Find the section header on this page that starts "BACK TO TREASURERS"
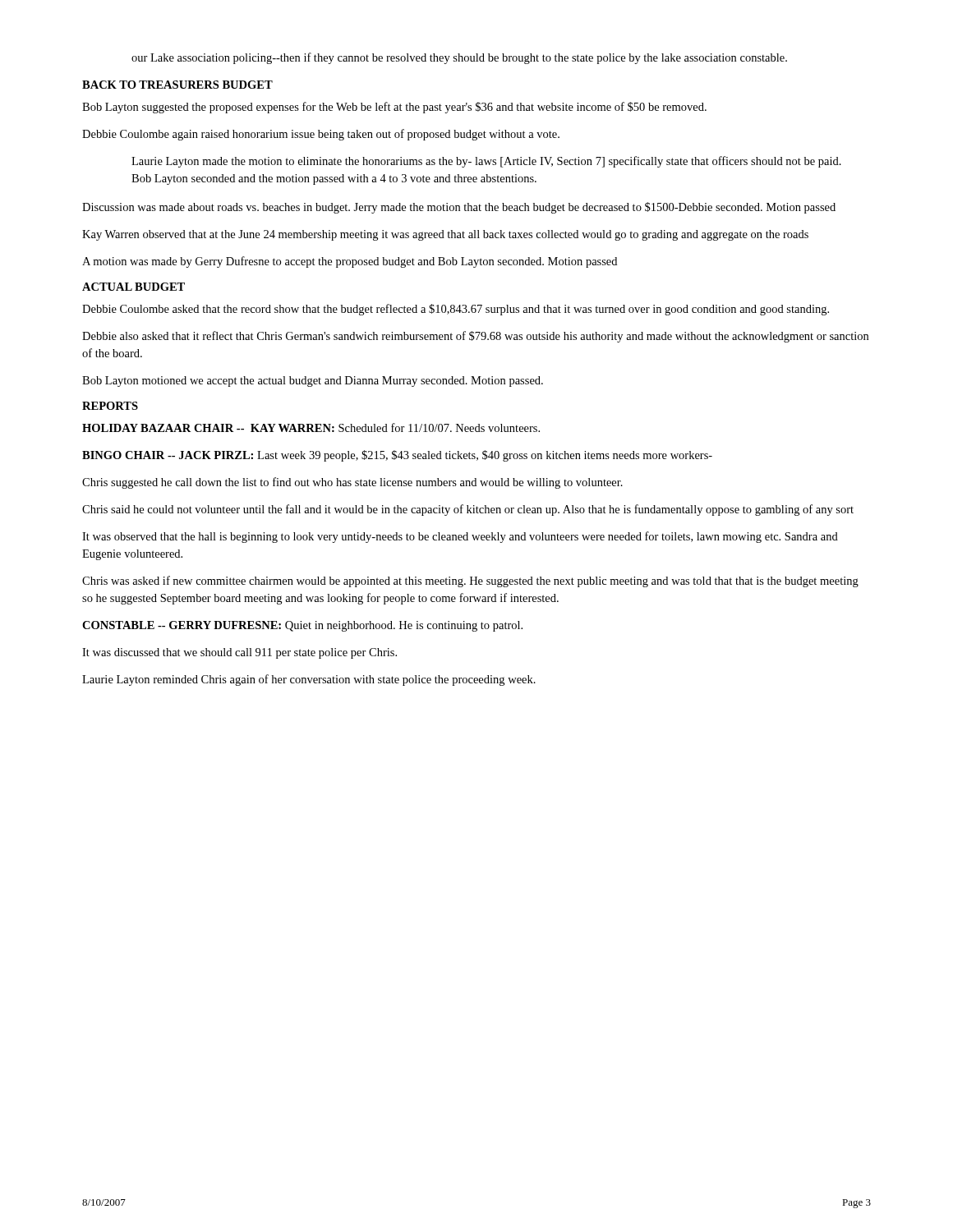The width and height of the screenshot is (953, 1232). 177,85
